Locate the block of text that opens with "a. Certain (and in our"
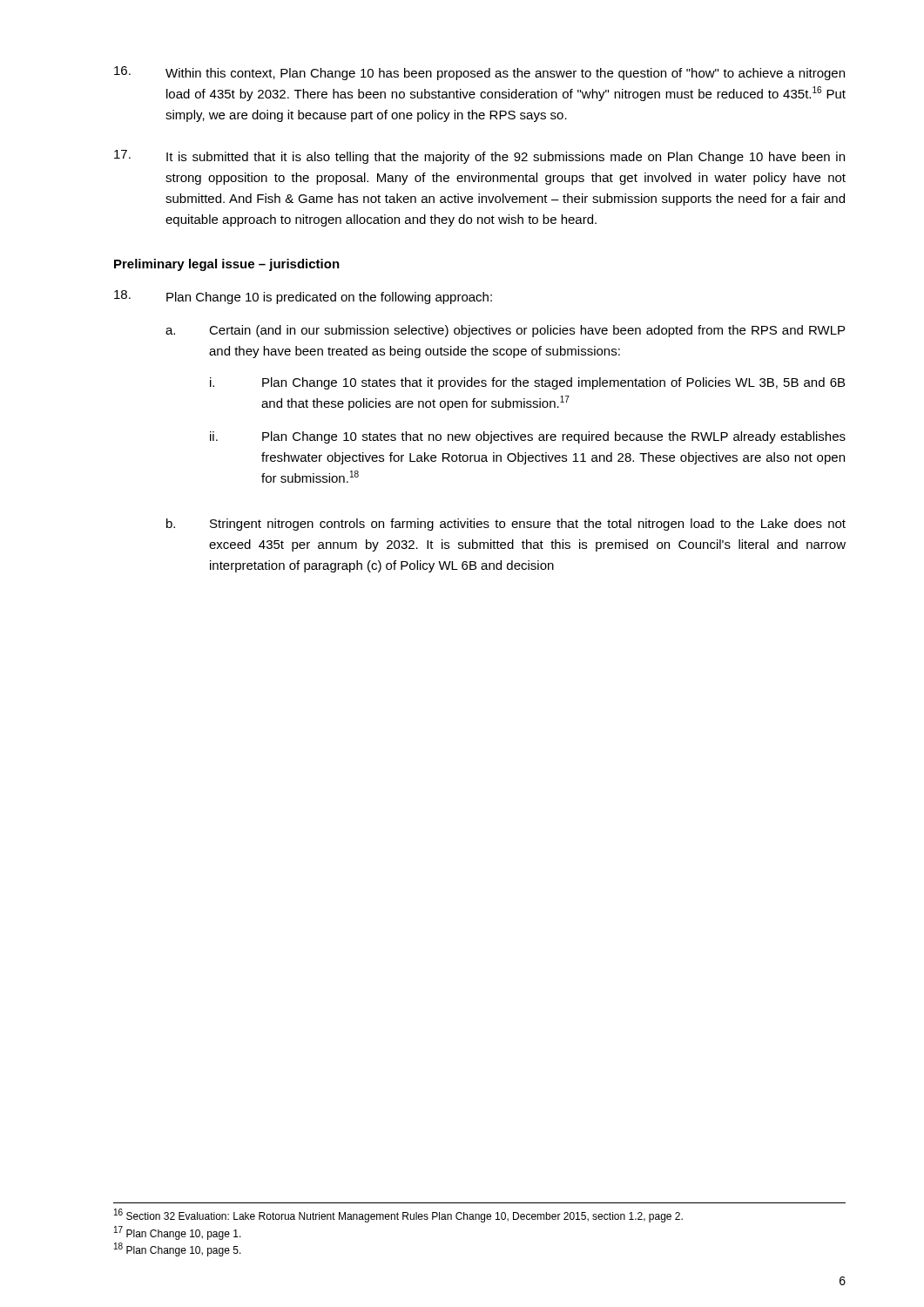The width and height of the screenshot is (924, 1307). click(506, 410)
